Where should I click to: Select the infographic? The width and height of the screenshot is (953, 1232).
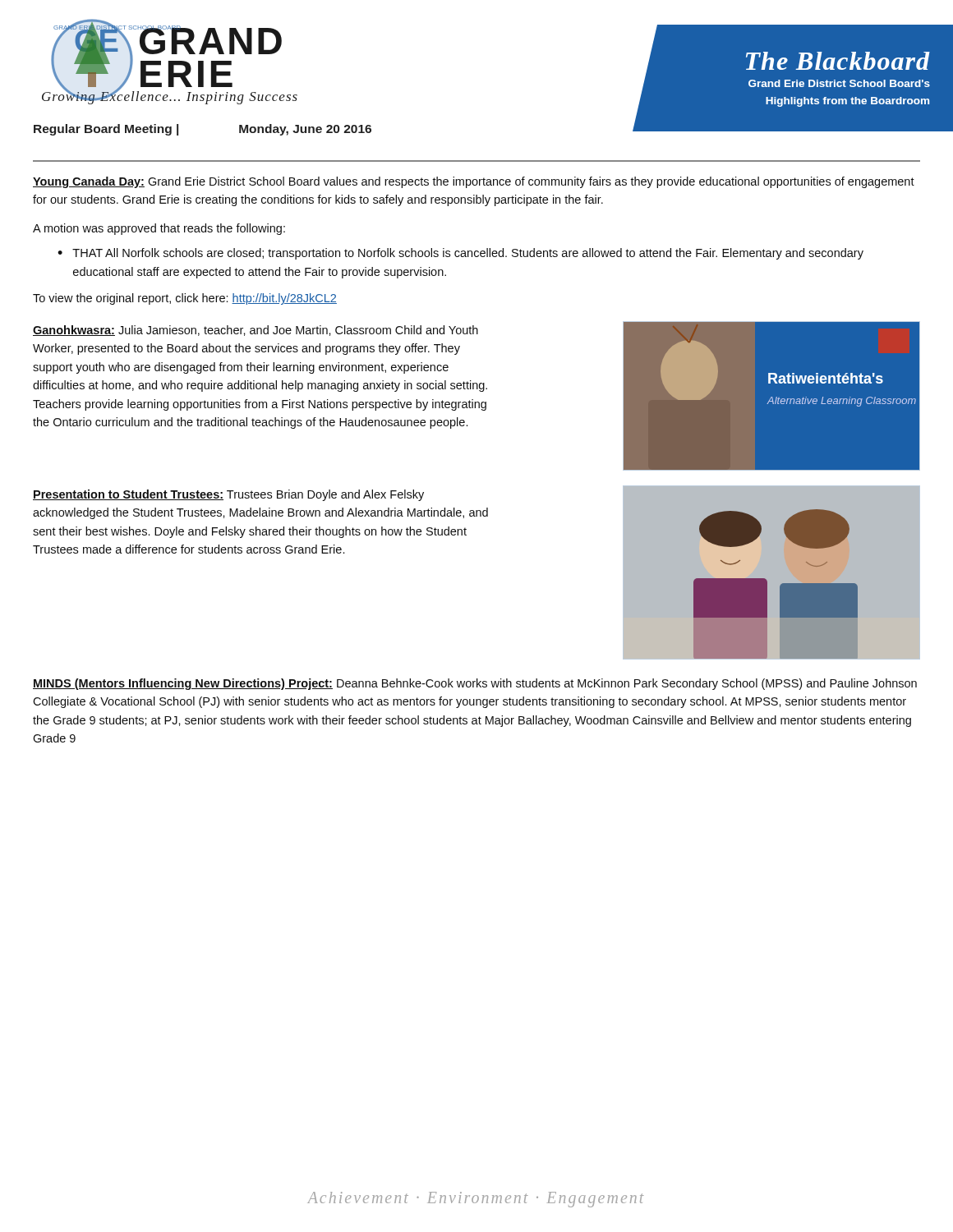[793, 78]
